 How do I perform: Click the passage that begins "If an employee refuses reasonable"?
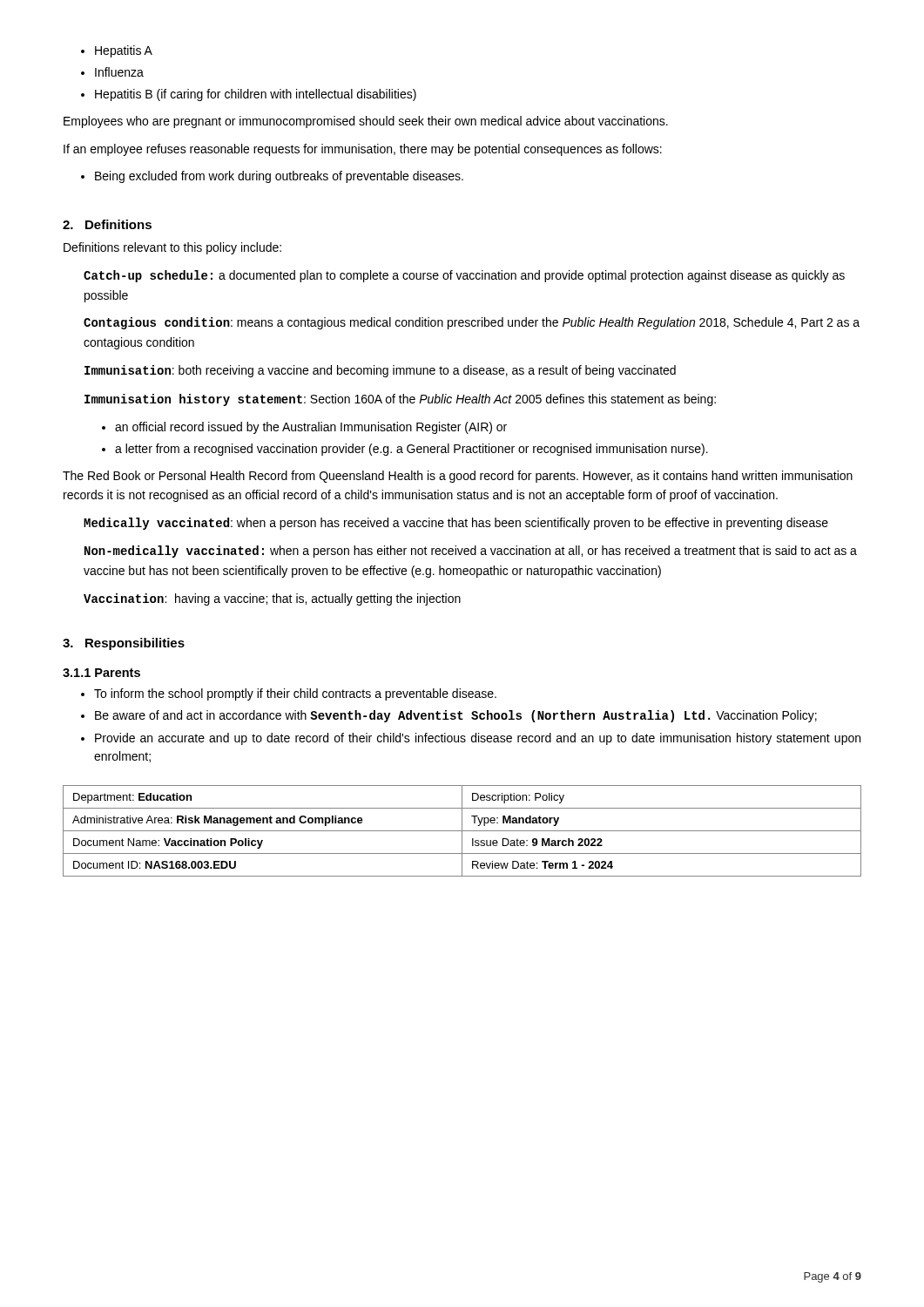pyautogui.click(x=462, y=149)
